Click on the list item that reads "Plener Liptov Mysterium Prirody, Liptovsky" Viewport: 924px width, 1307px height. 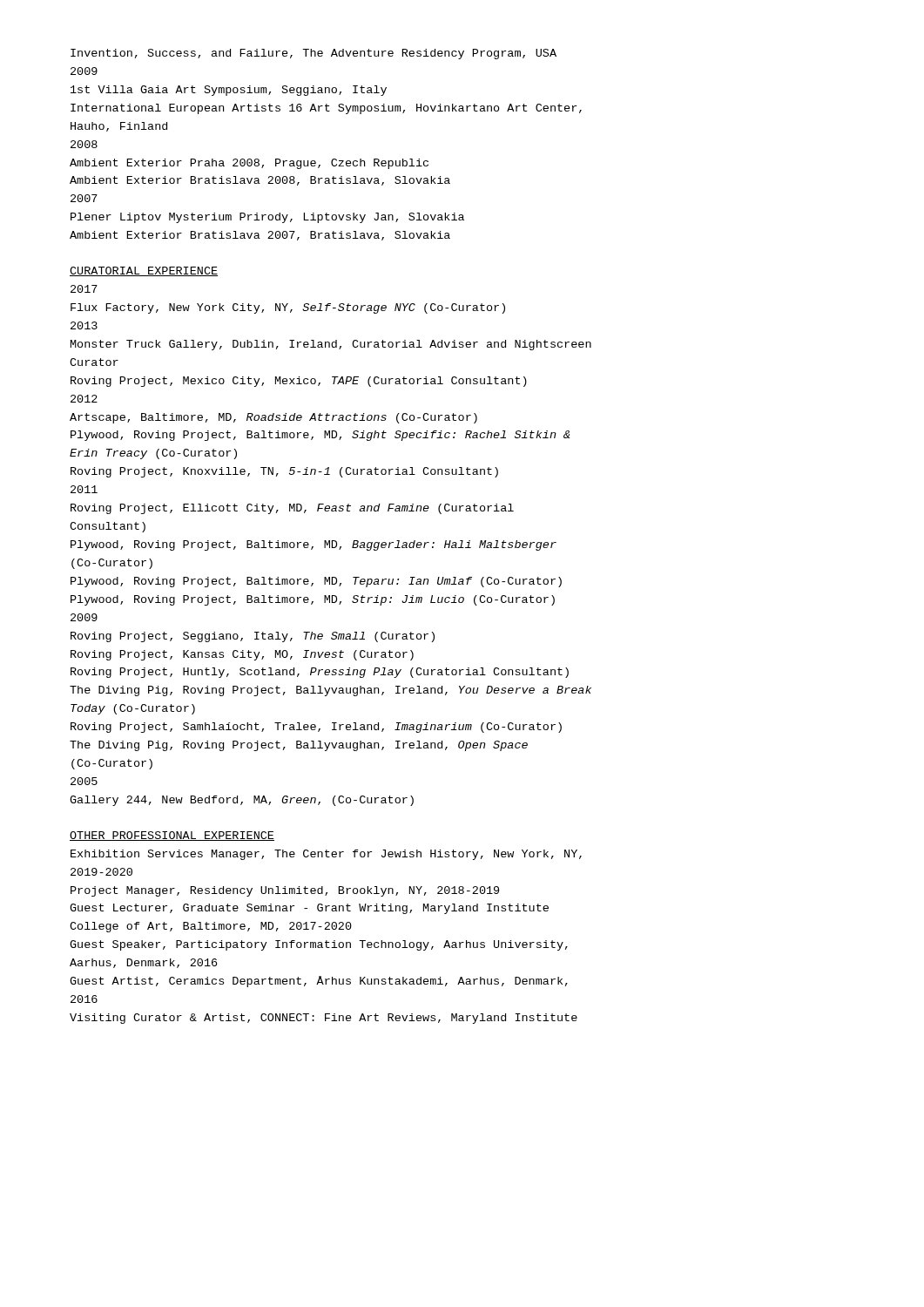click(x=267, y=218)
